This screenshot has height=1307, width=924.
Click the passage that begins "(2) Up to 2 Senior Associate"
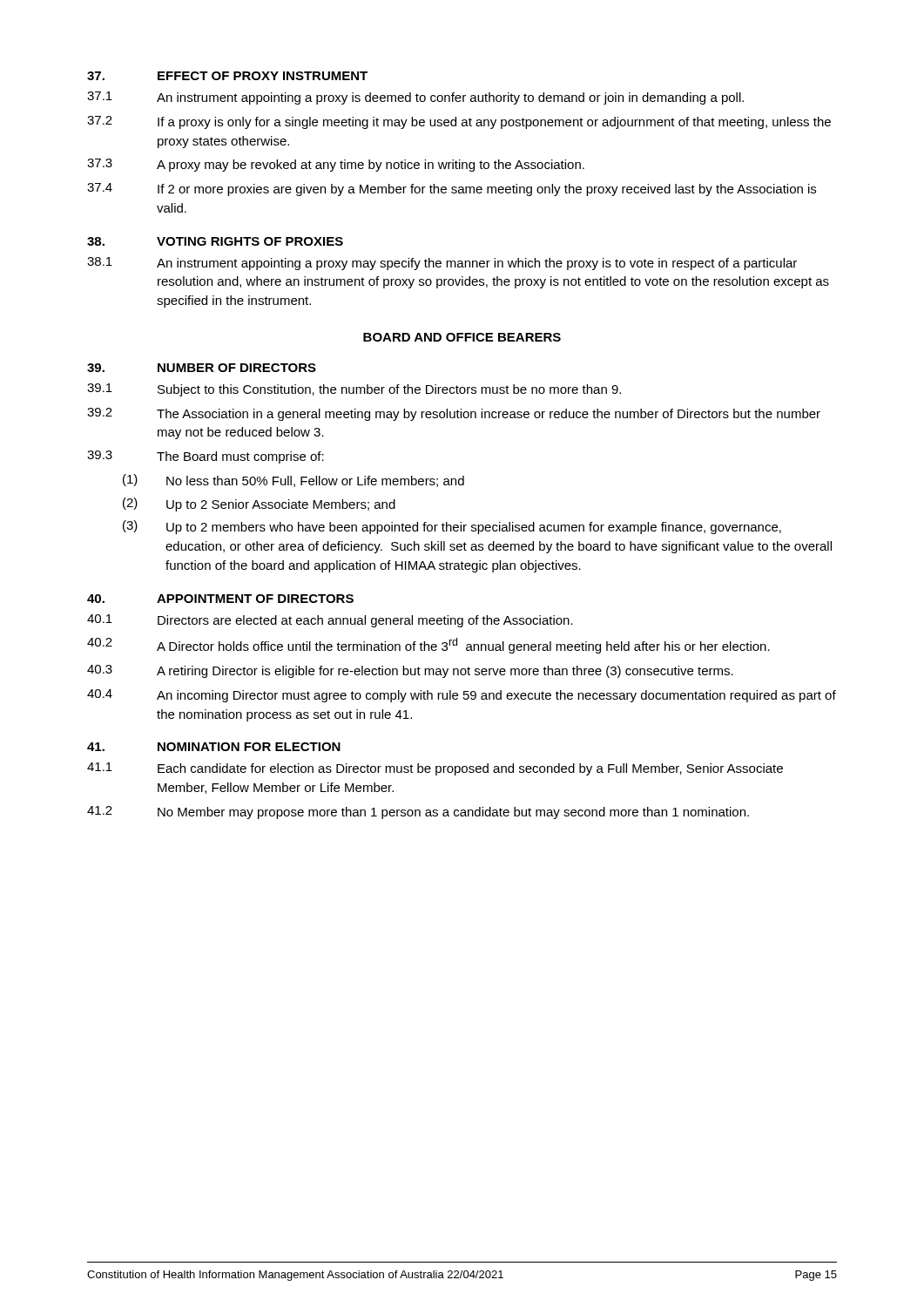[x=259, y=505]
